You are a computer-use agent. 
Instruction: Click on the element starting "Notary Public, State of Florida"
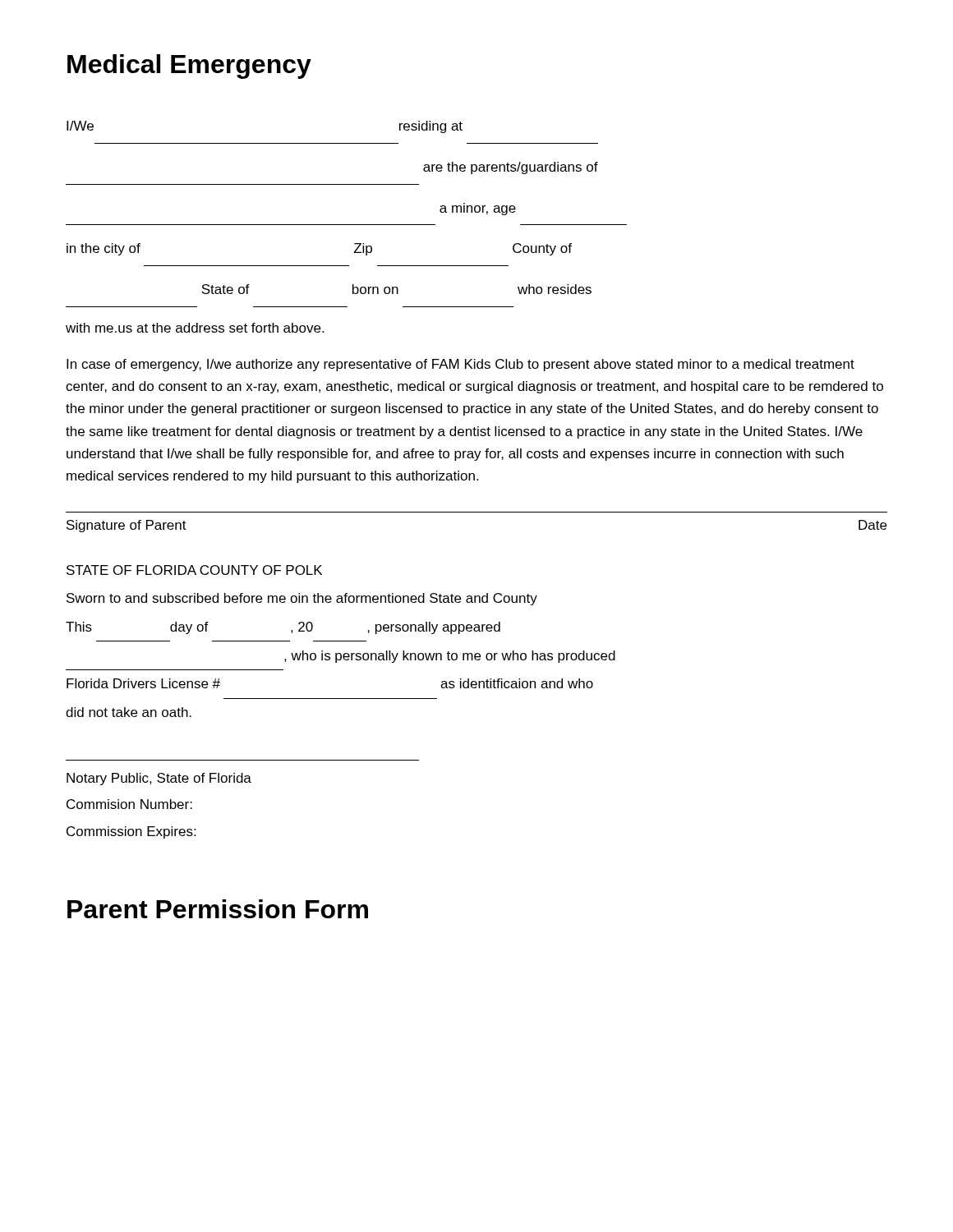tap(159, 779)
